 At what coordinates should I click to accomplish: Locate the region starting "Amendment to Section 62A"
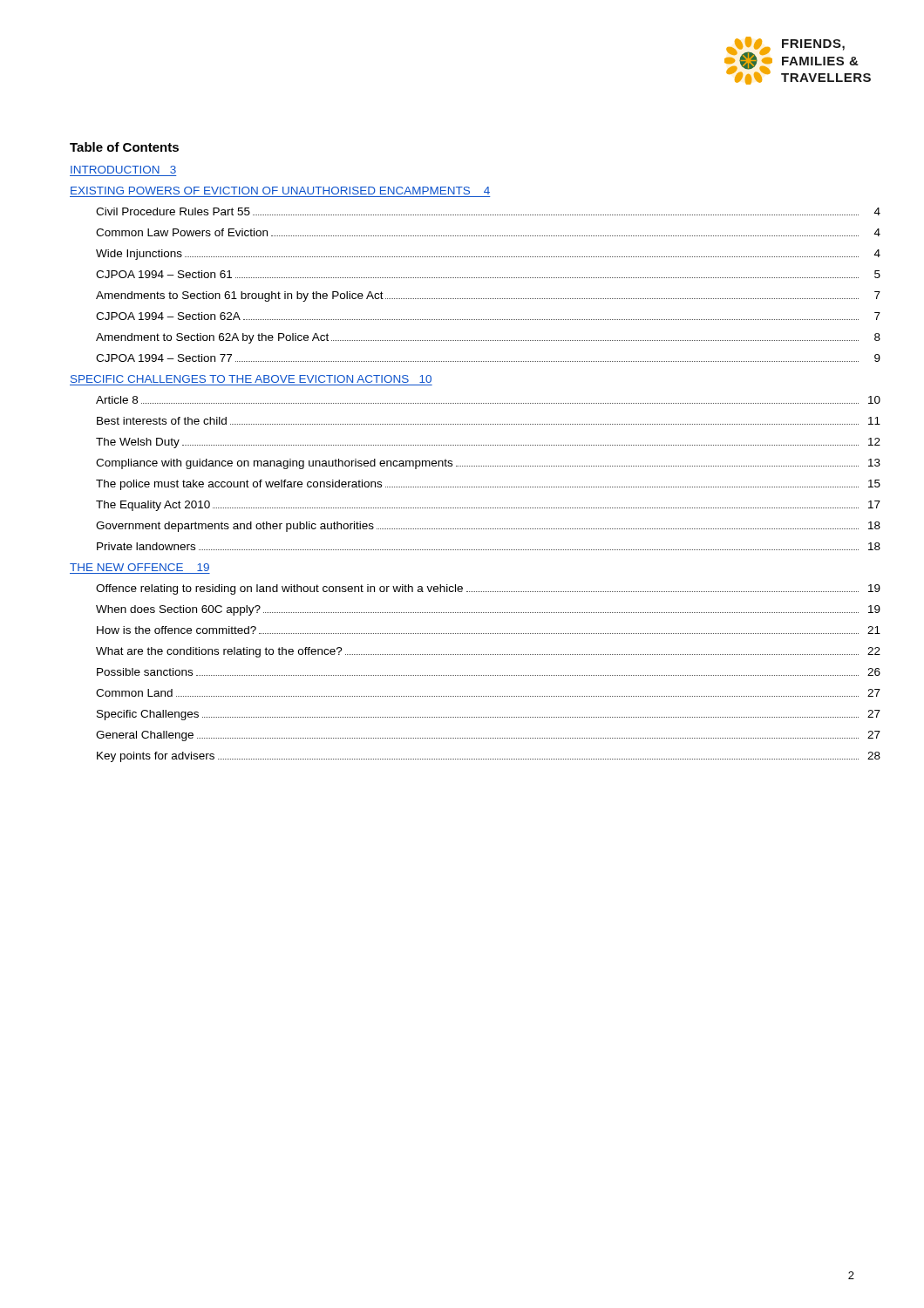point(488,338)
